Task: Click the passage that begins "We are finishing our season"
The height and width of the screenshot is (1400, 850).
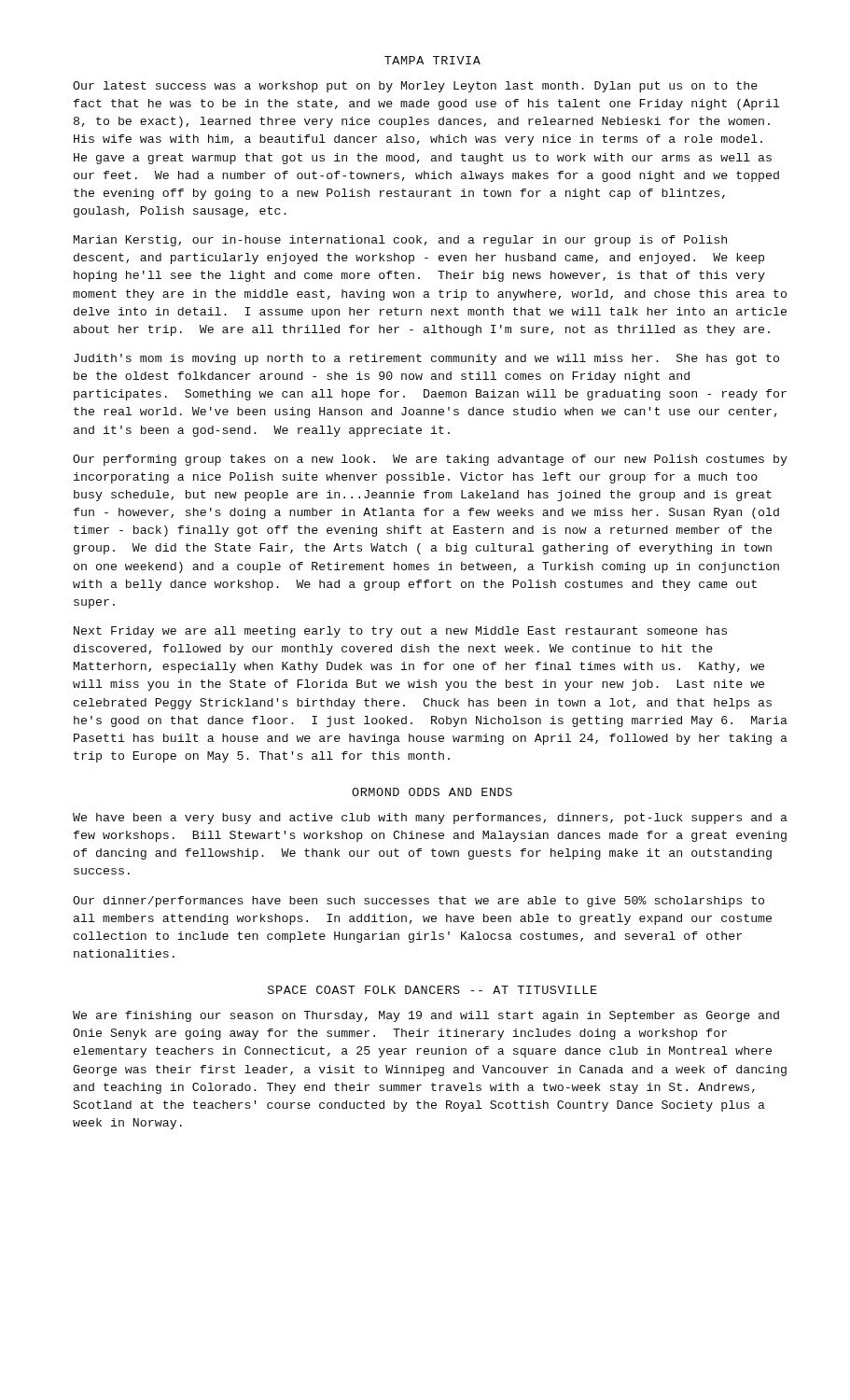Action: (x=430, y=1070)
